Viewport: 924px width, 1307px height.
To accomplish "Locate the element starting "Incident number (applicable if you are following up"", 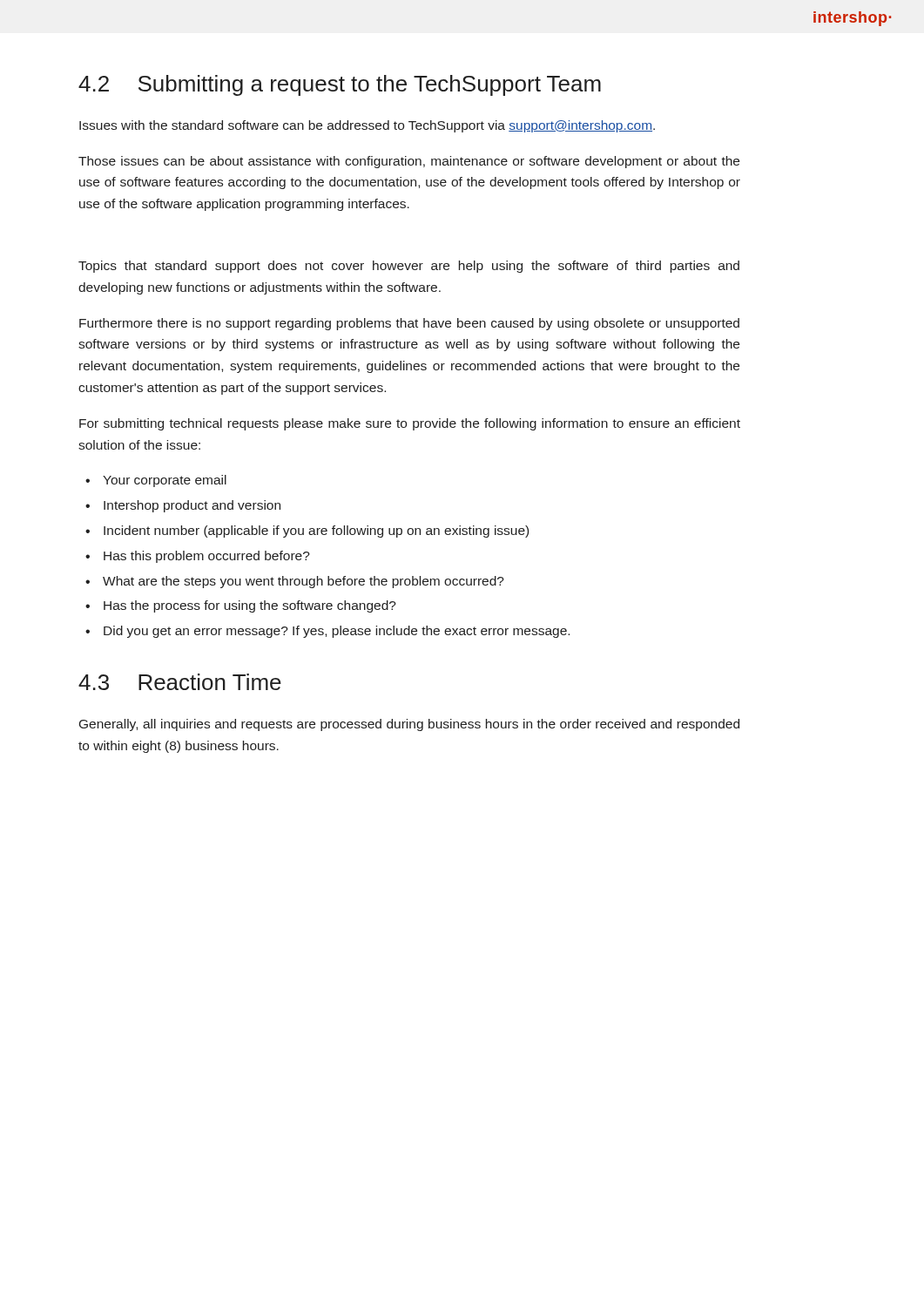I will [316, 530].
